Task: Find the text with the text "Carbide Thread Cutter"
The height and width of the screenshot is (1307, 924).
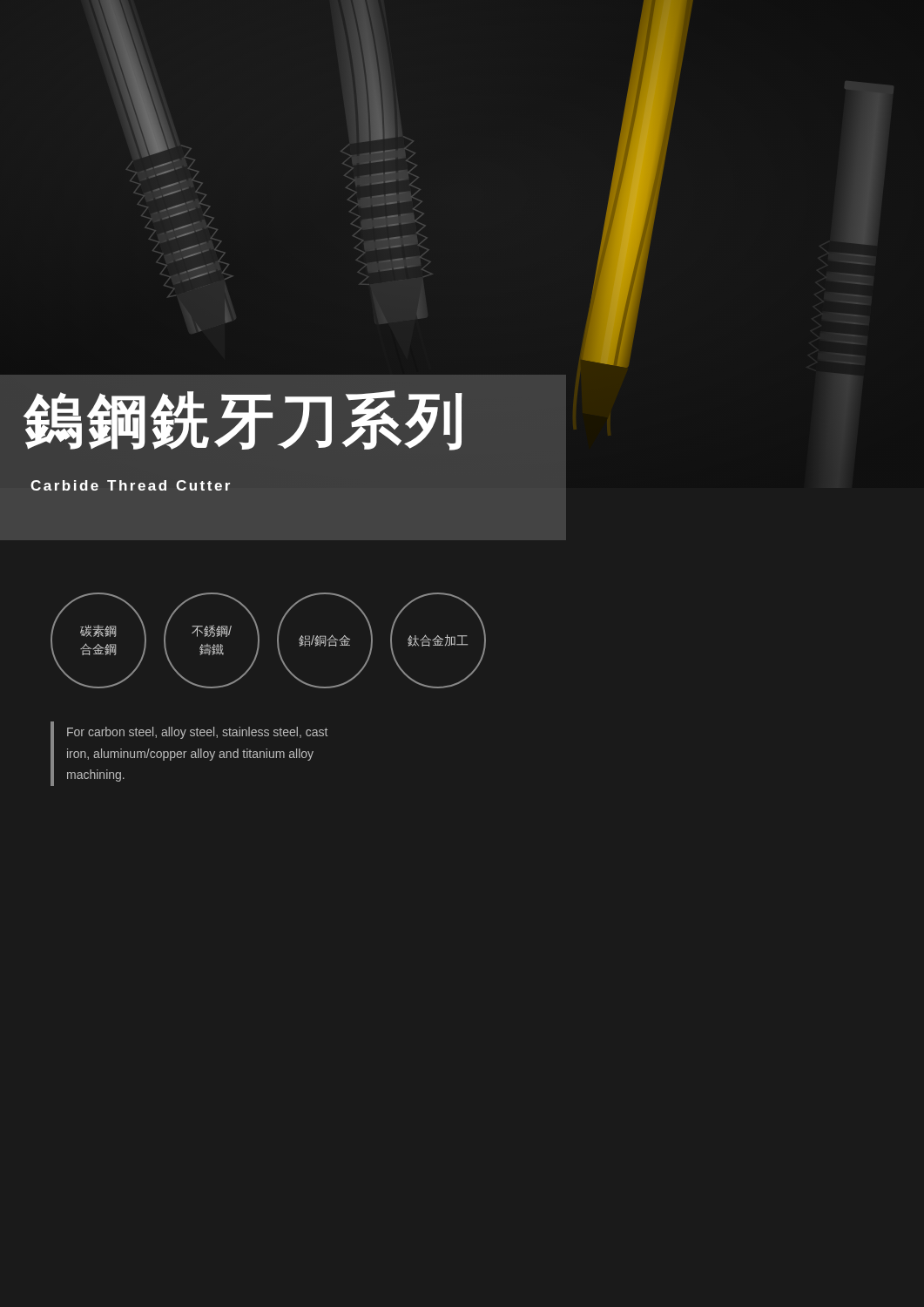Action: tap(131, 486)
